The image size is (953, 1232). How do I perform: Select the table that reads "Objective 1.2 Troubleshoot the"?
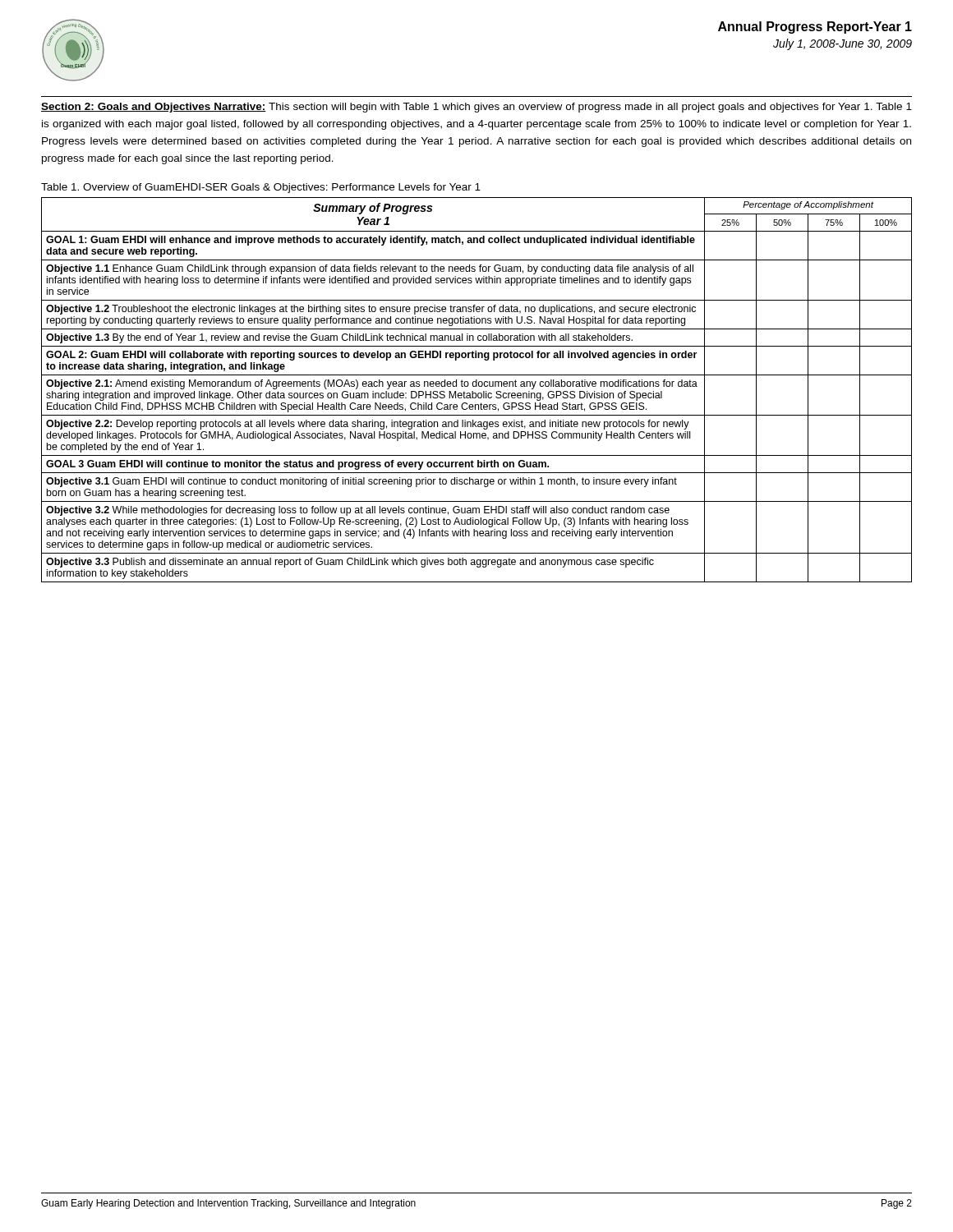coord(476,389)
